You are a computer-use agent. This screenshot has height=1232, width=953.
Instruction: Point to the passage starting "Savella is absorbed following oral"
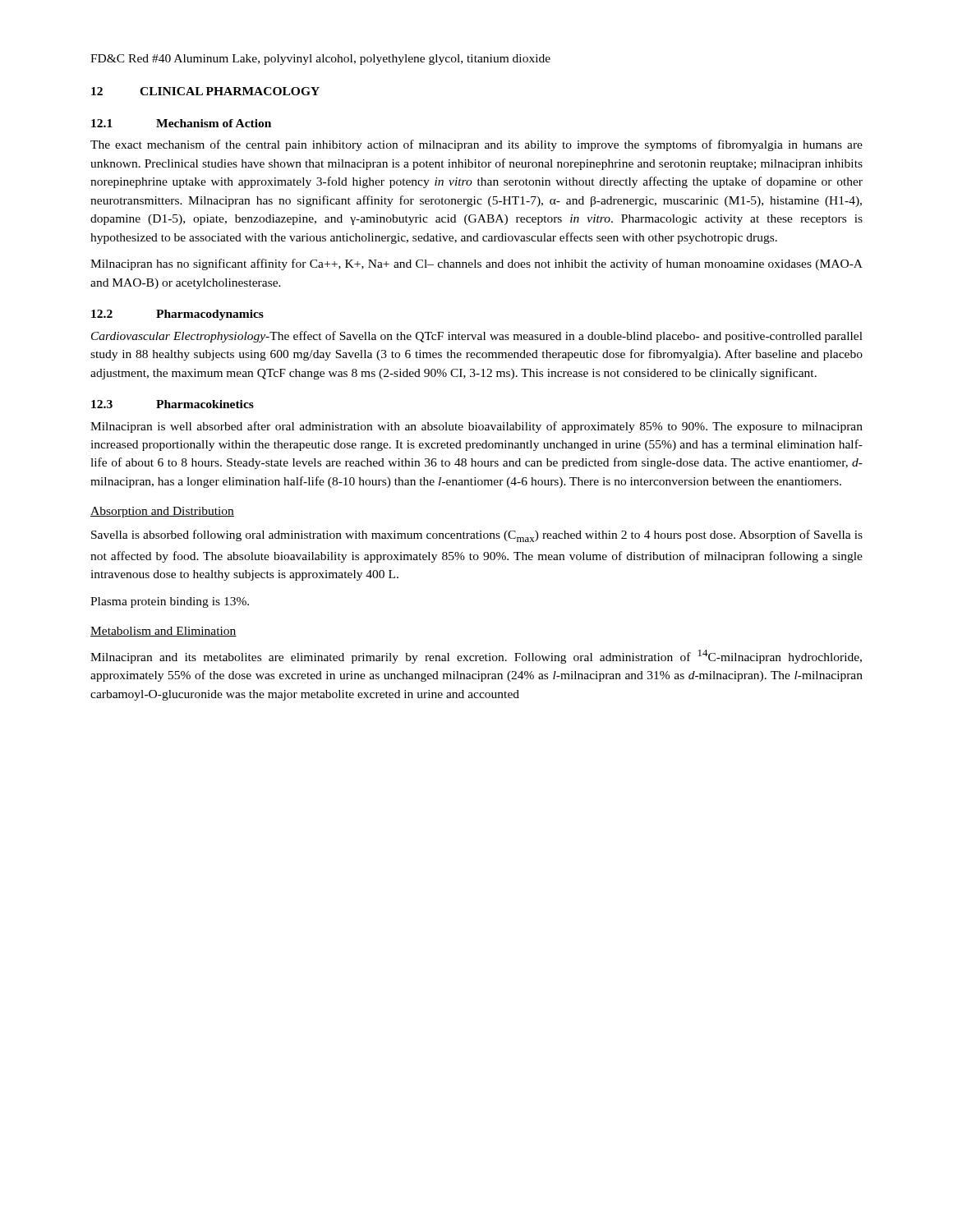click(x=476, y=555)
